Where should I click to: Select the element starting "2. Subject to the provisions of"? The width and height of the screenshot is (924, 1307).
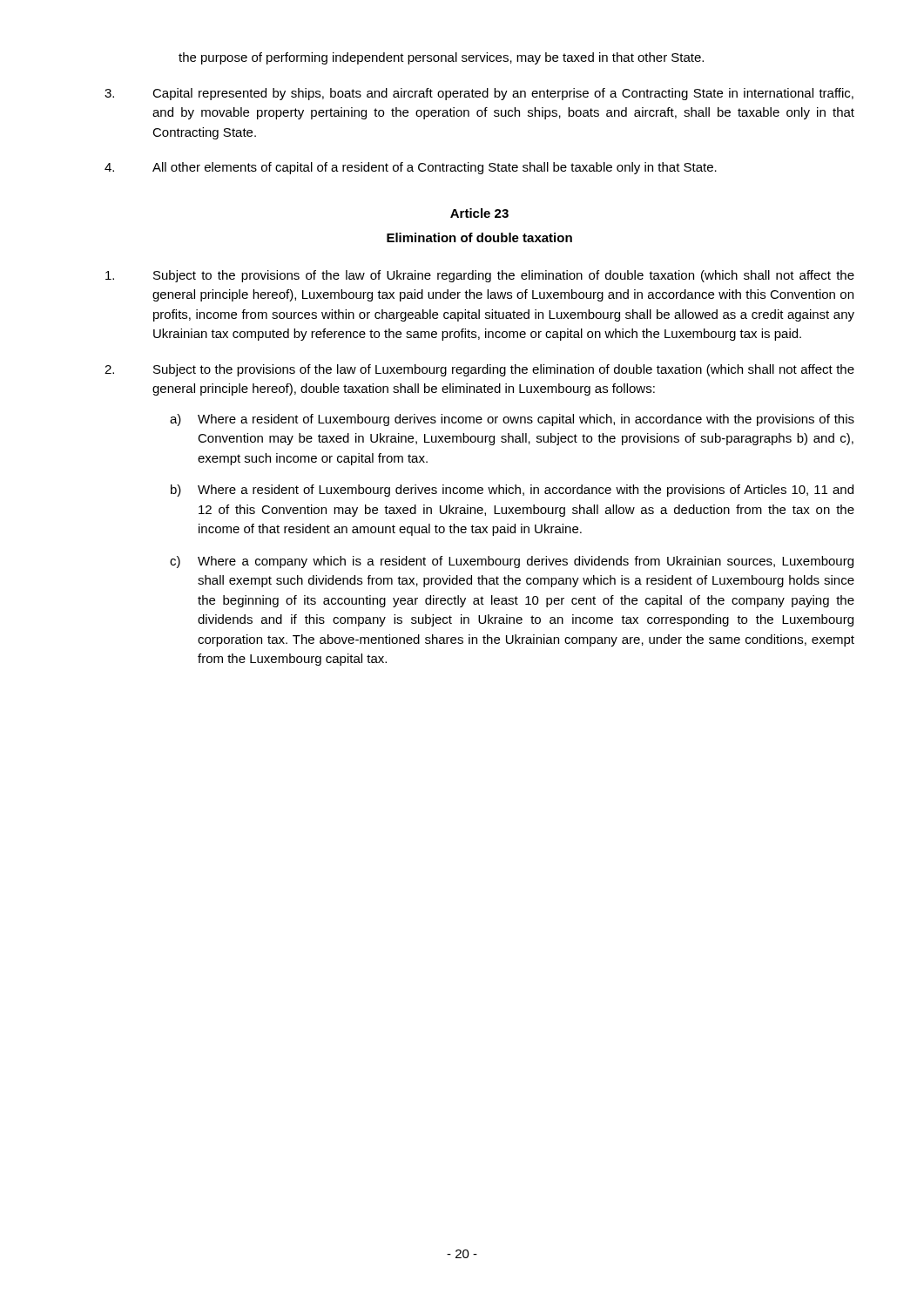click(x=479, y=520)
